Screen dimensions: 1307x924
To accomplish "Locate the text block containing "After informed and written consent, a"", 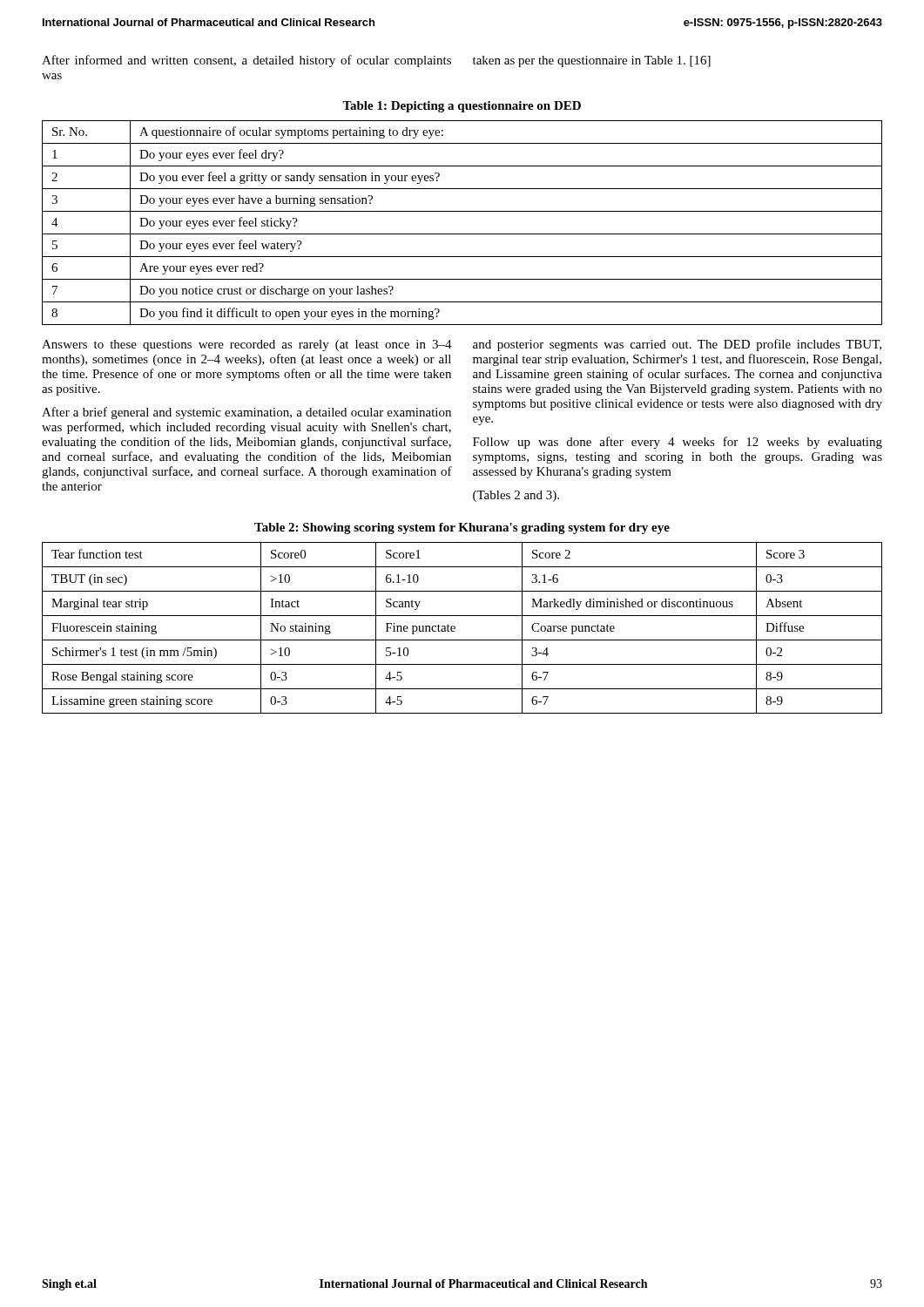I will (247, 68).
